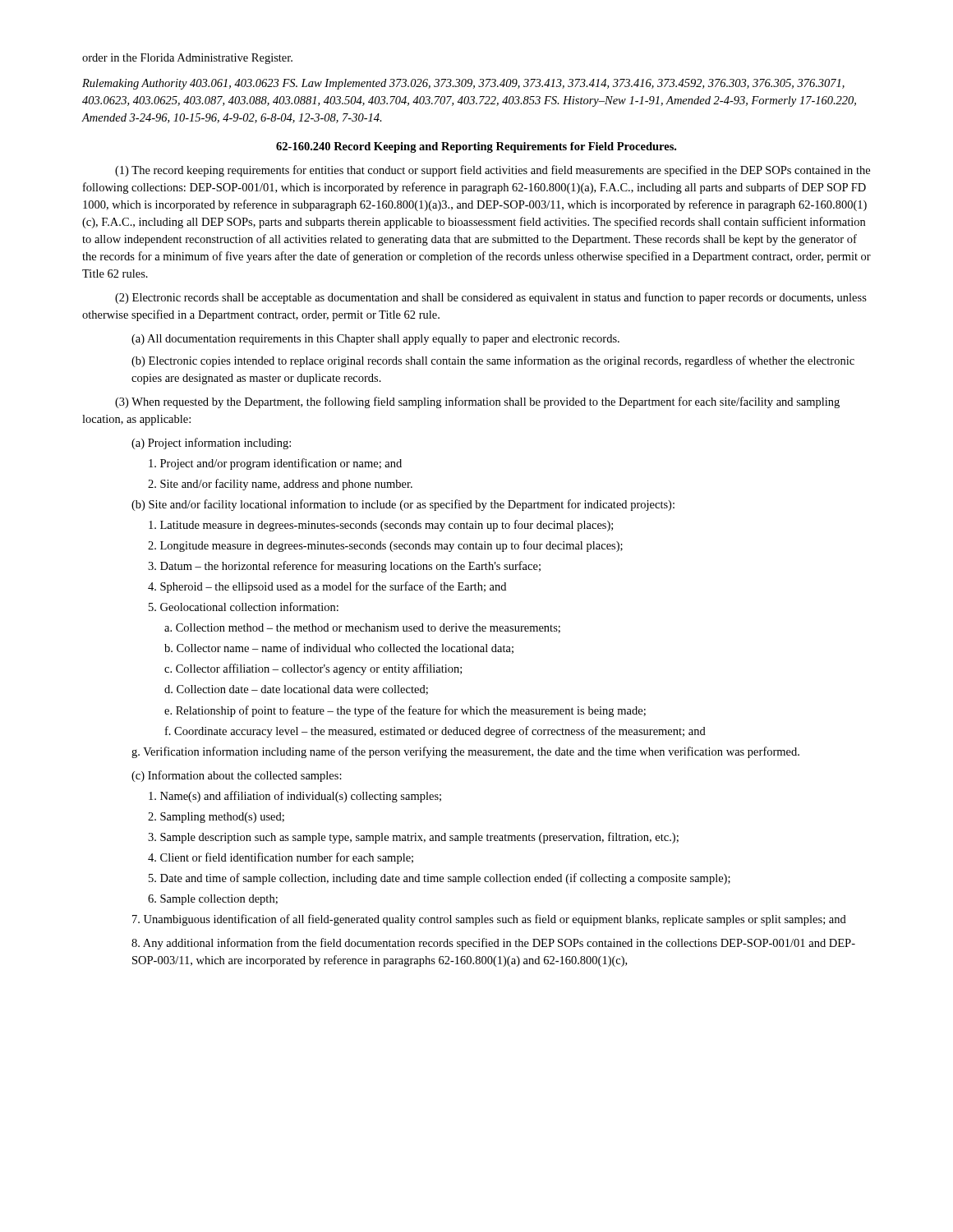Screen dimensions: 1232x953
Task: Select the text starting "3. Datum – the horizontal reference for measuring"
Action: click(345, 566)
